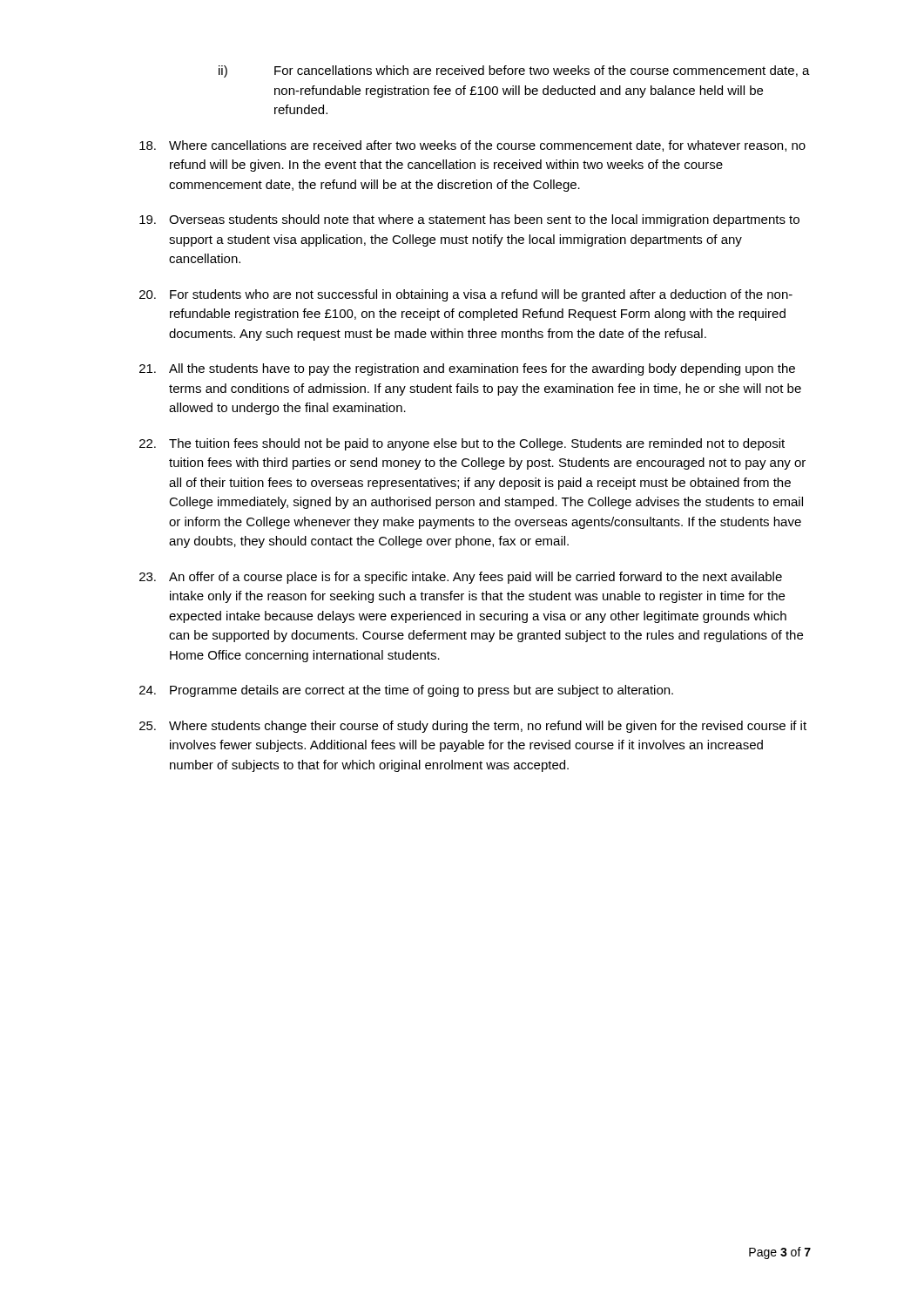Point to the block beginning "24. Programme details are correct at the"
Viewport: 924px width, 1307px height.
pyautogui.click(x=462, y=690)
